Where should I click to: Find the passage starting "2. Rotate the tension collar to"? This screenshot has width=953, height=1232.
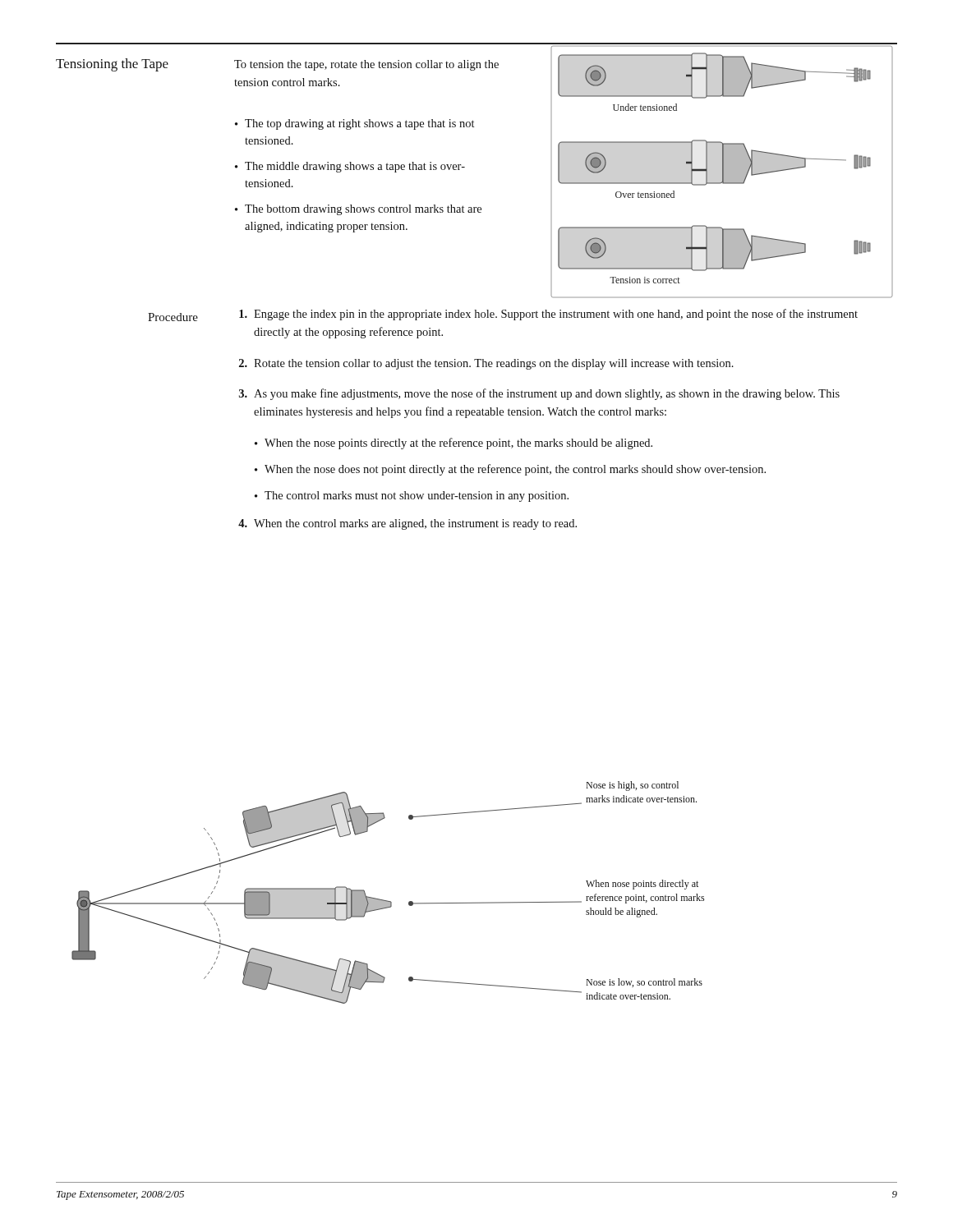484,363
